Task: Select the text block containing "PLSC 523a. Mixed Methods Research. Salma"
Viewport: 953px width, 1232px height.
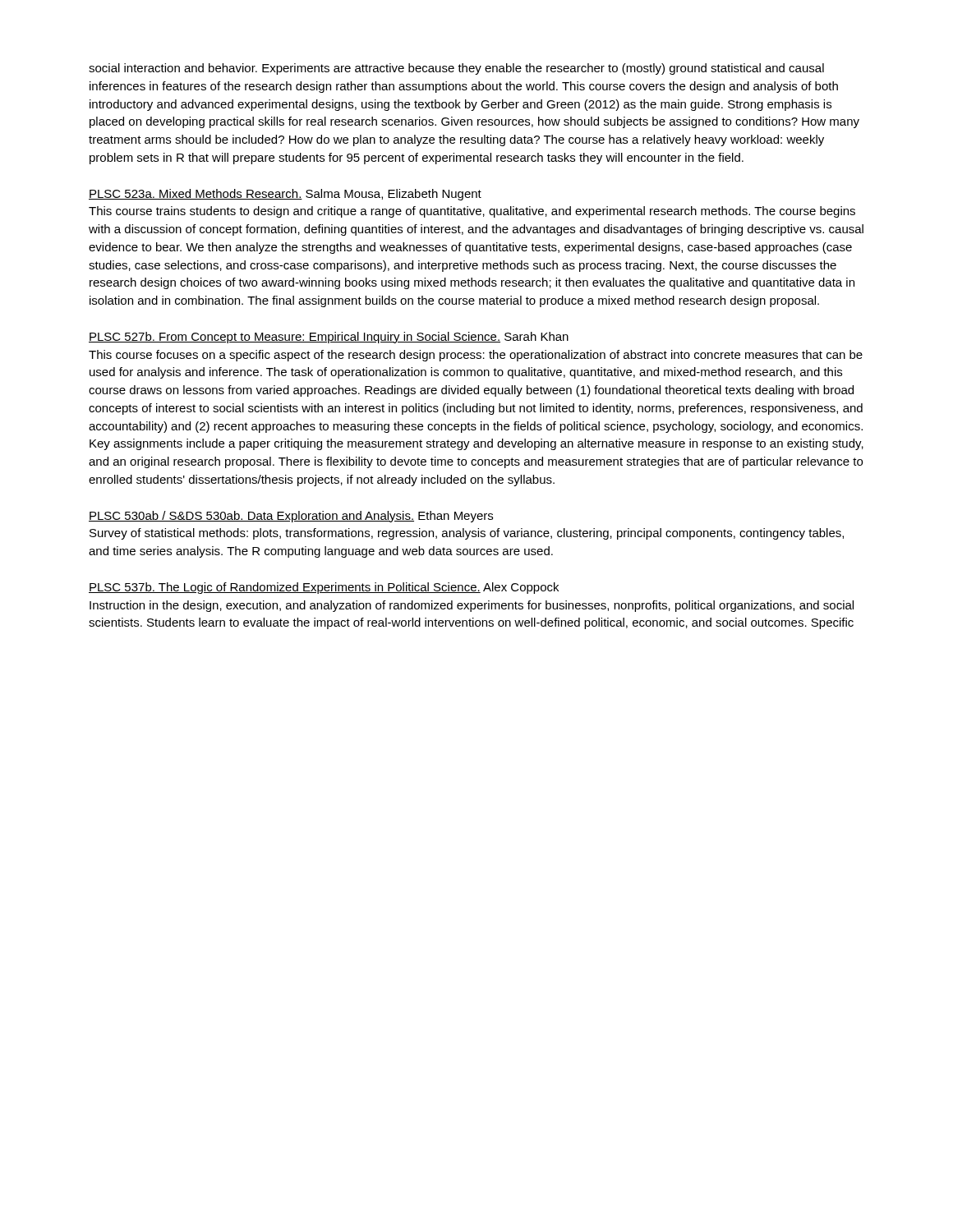Action: 476,247
